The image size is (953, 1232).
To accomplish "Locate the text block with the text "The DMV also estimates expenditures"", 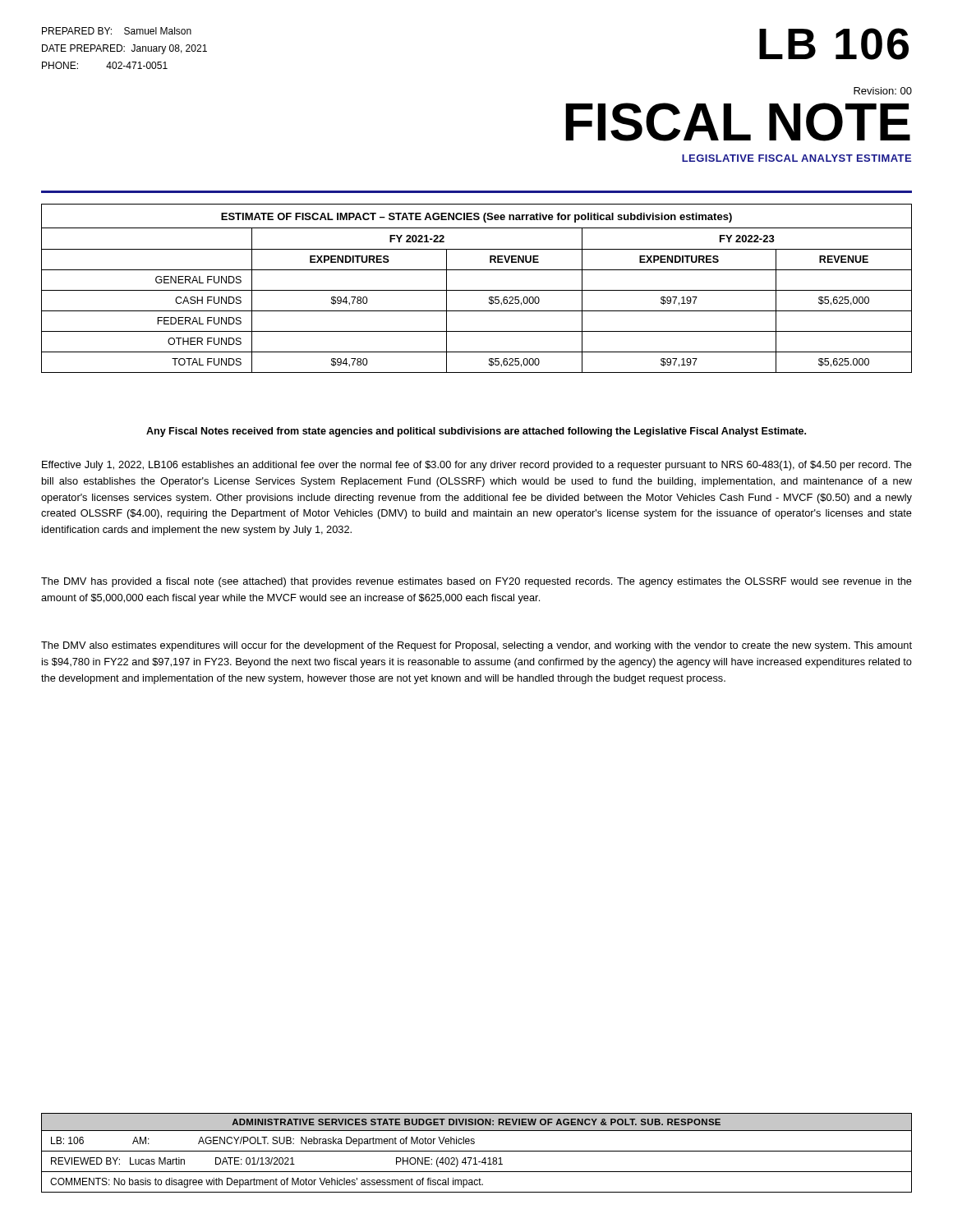I will click(x=476, y=661).
